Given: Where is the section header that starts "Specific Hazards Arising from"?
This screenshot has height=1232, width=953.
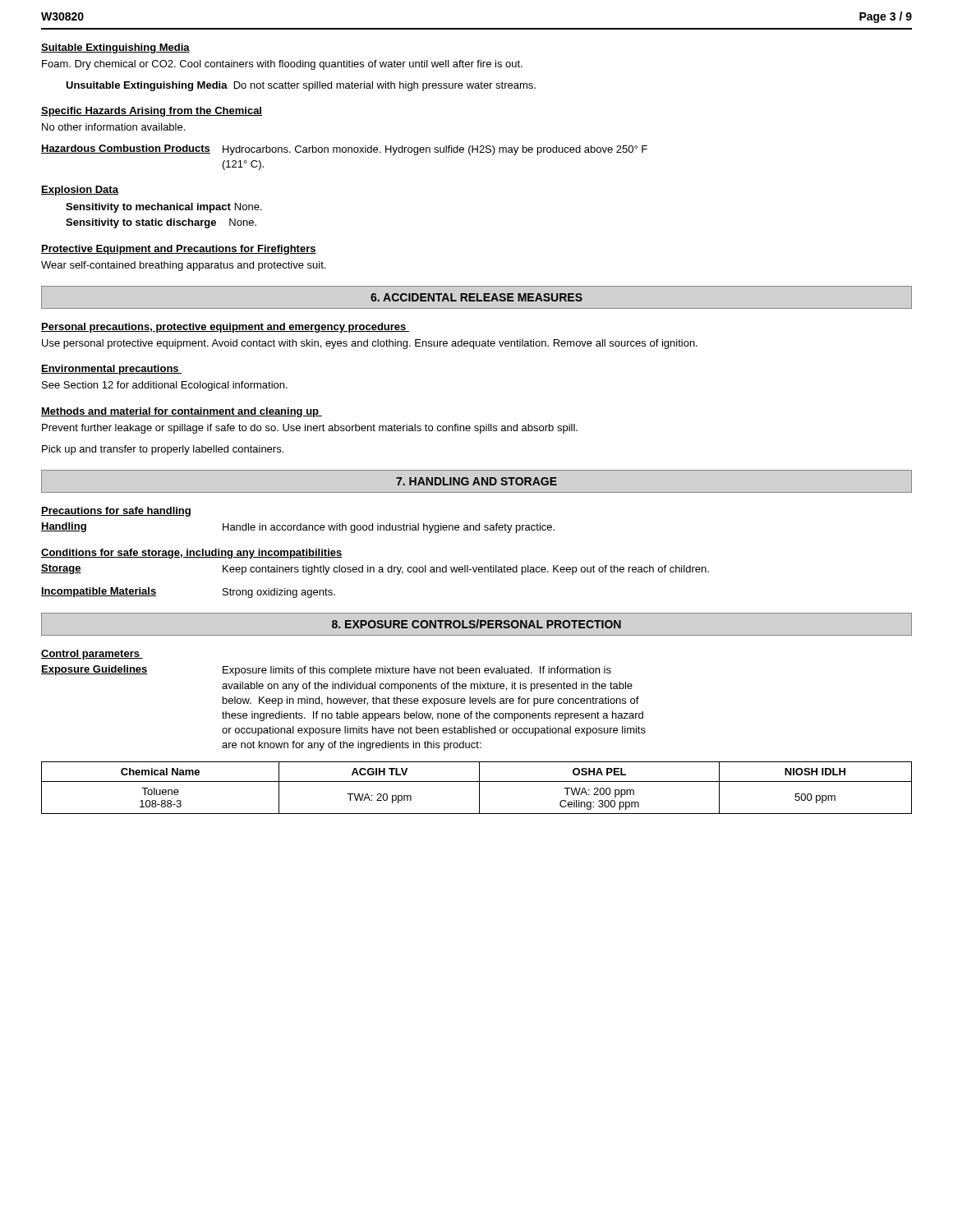Looking at the screenshot, I should point(152,111).
